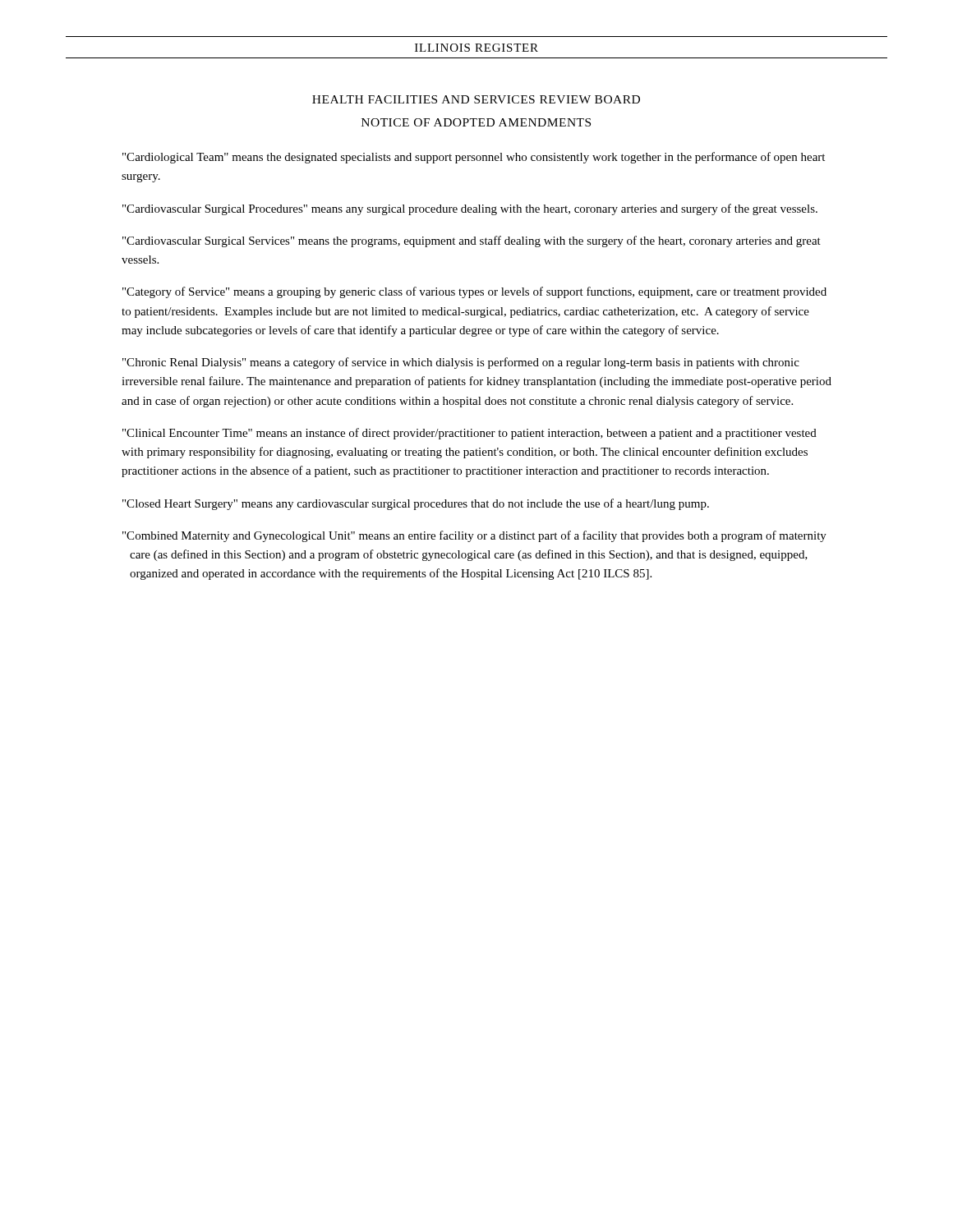Click on the text block with the text ""Cardiological Team" means the"
This screenshot has width=953, height=1232.
[x=473, y=166]
